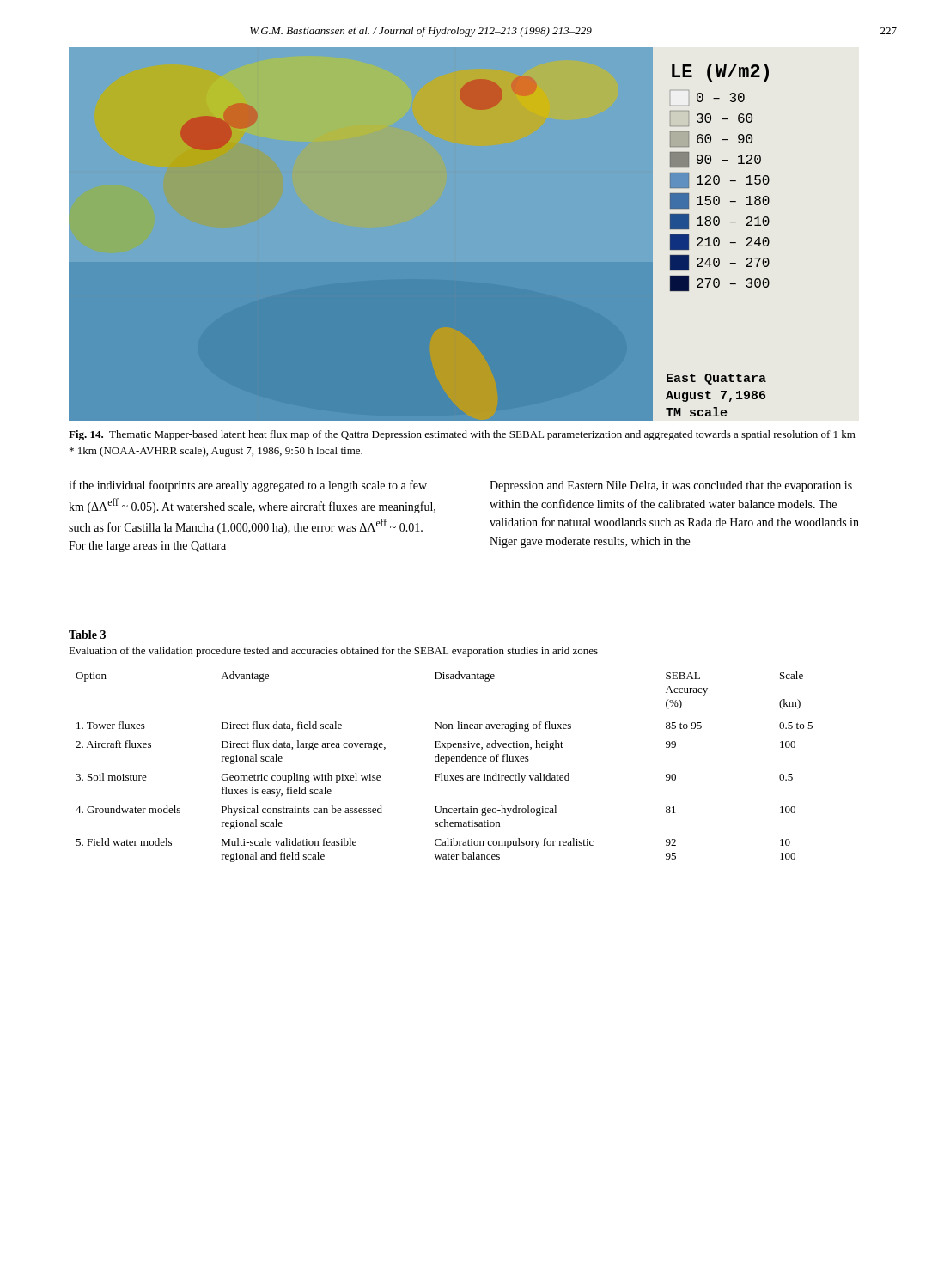Click on the table containing "Non-linear averaging of fluxes"
Viewport: 944px width, 1288px height.
pos(464,766)
